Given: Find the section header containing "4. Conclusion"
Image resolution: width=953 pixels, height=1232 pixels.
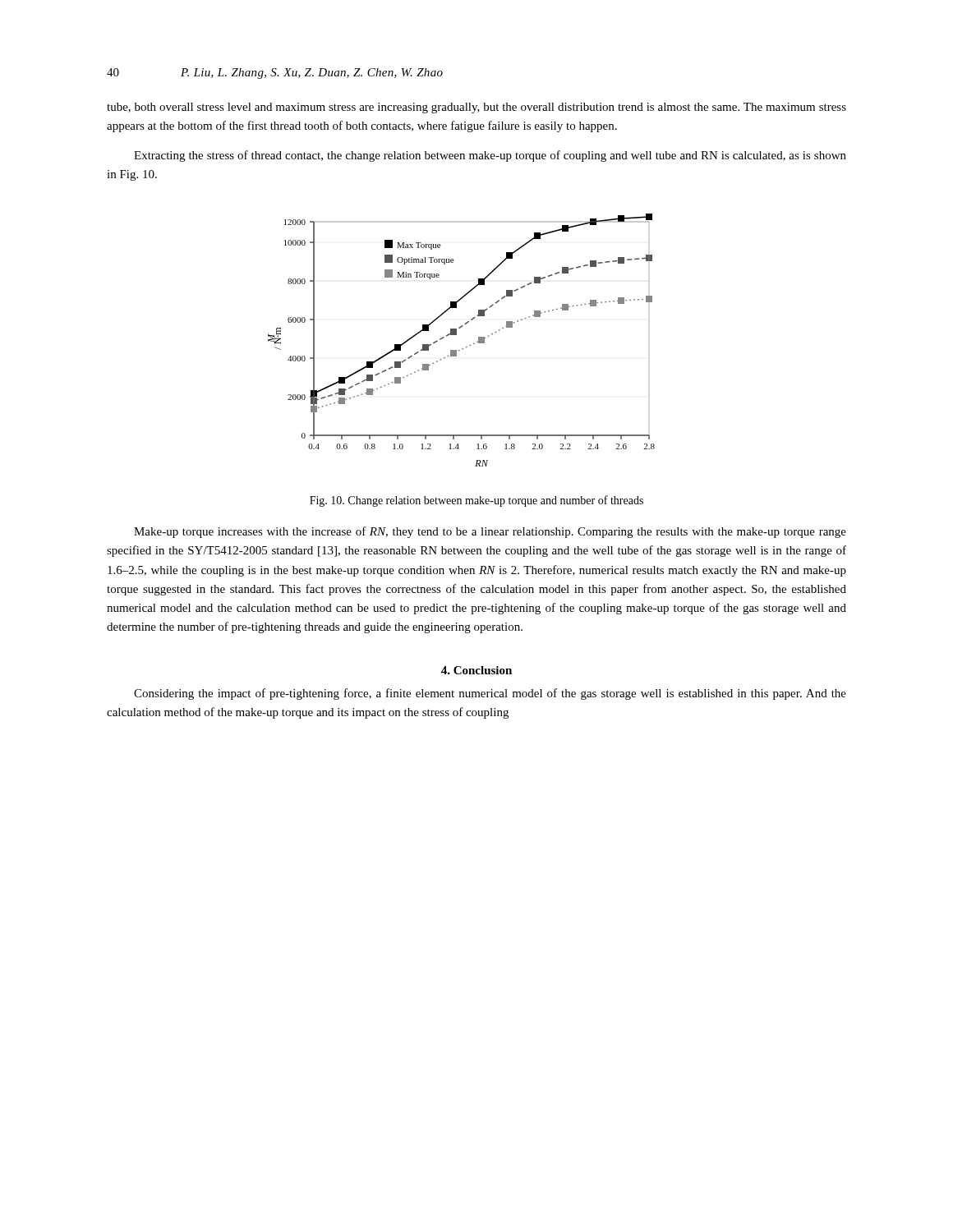Looking at the screenshot, I should [x=476, y=670].
